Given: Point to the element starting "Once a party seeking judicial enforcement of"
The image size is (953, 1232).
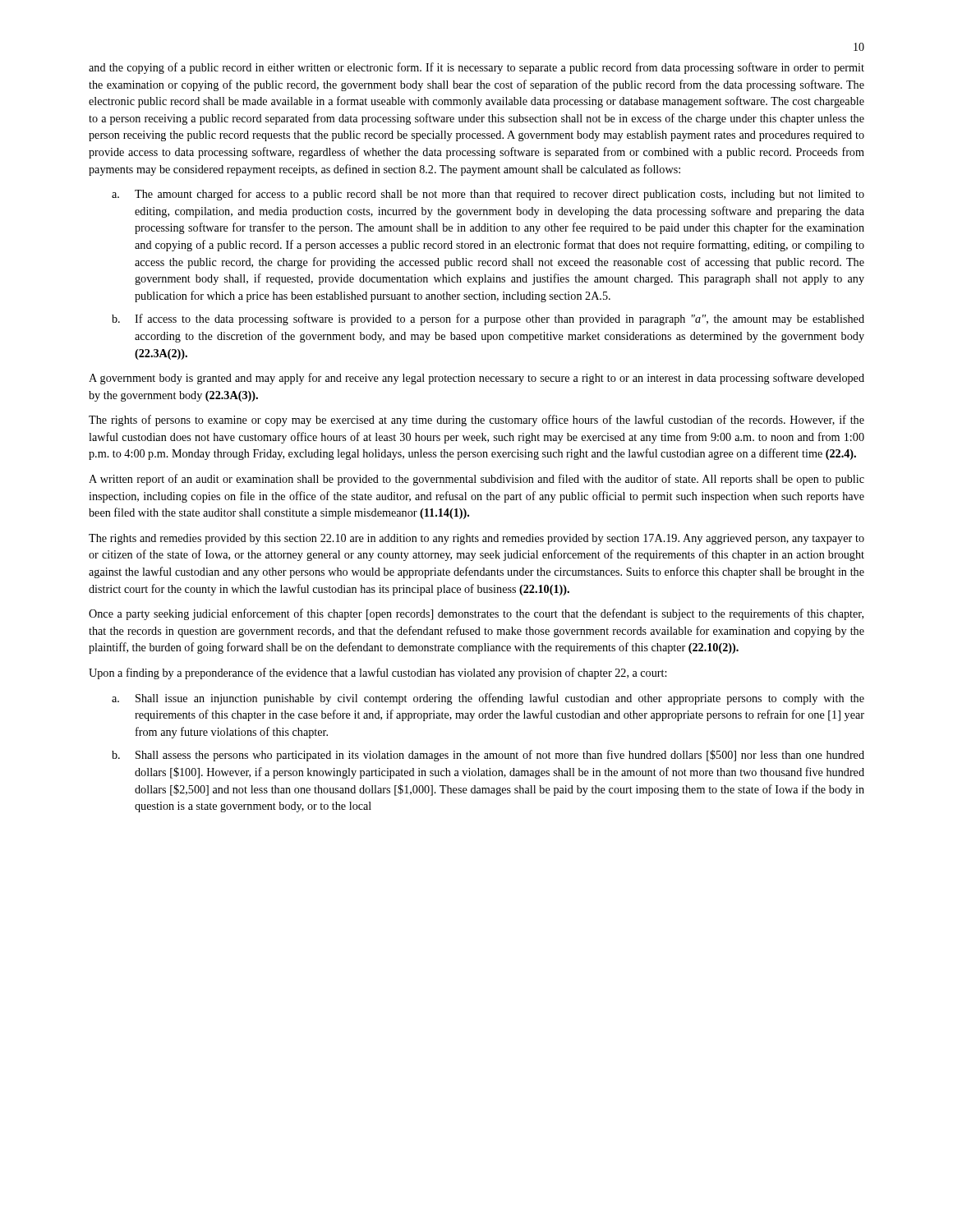Looking at the screenshot, I should (x=476, y=631).
